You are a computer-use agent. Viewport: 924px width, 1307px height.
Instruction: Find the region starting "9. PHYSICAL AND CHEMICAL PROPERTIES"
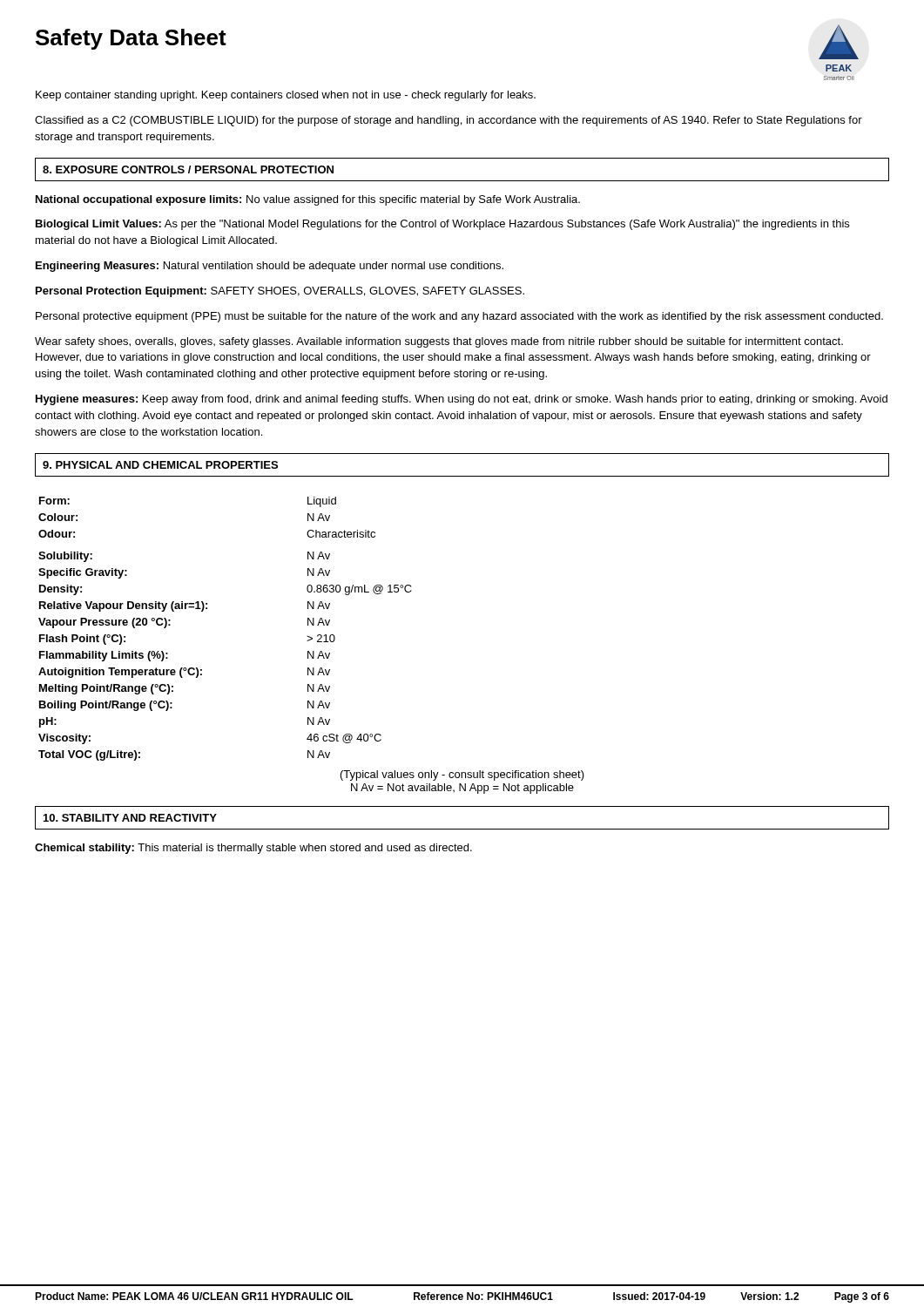click(161, 465)
